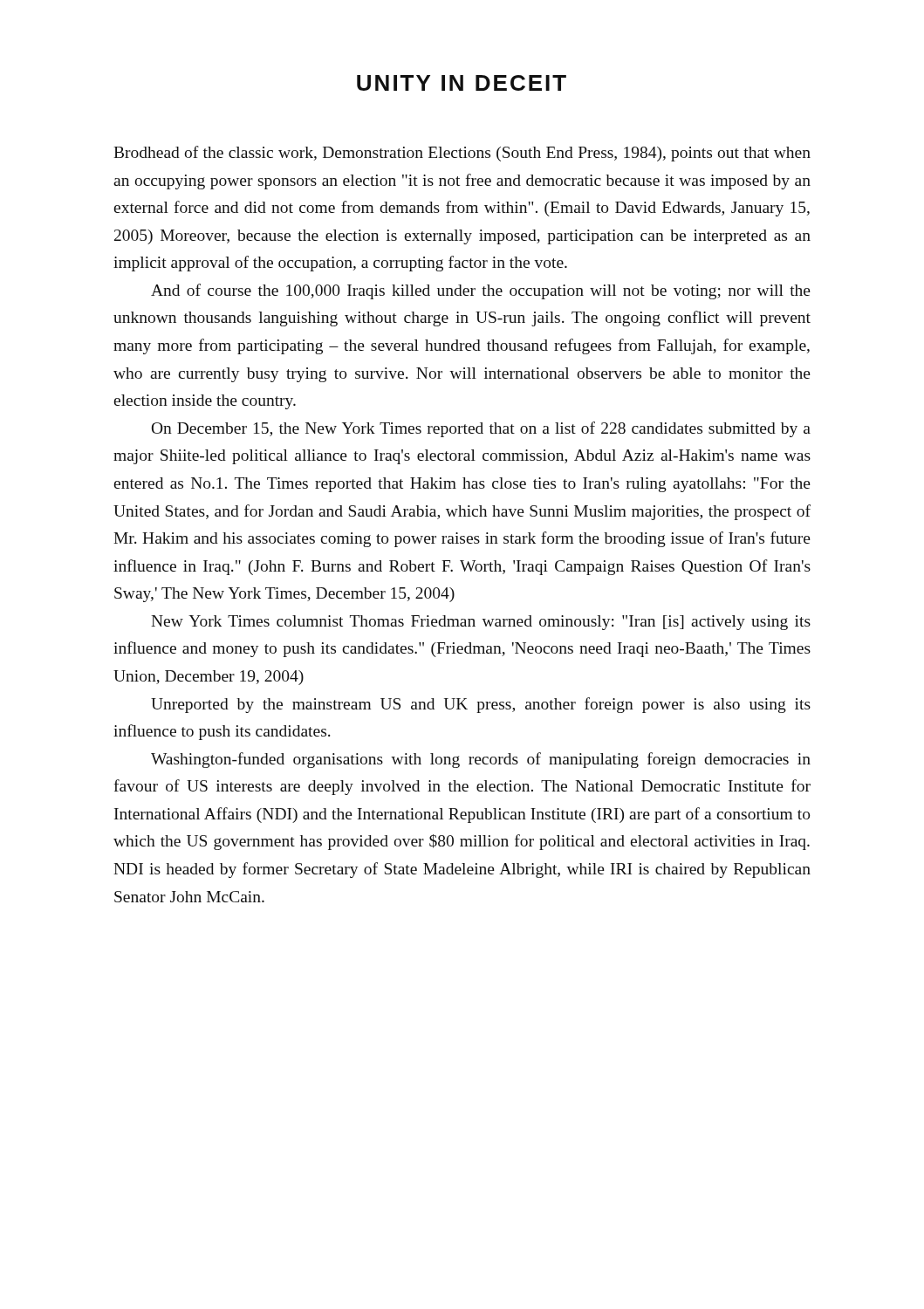Select the title with the text "UNITY IN DECEIT"
Screen dimensions: 1309x924
[462, 83]
